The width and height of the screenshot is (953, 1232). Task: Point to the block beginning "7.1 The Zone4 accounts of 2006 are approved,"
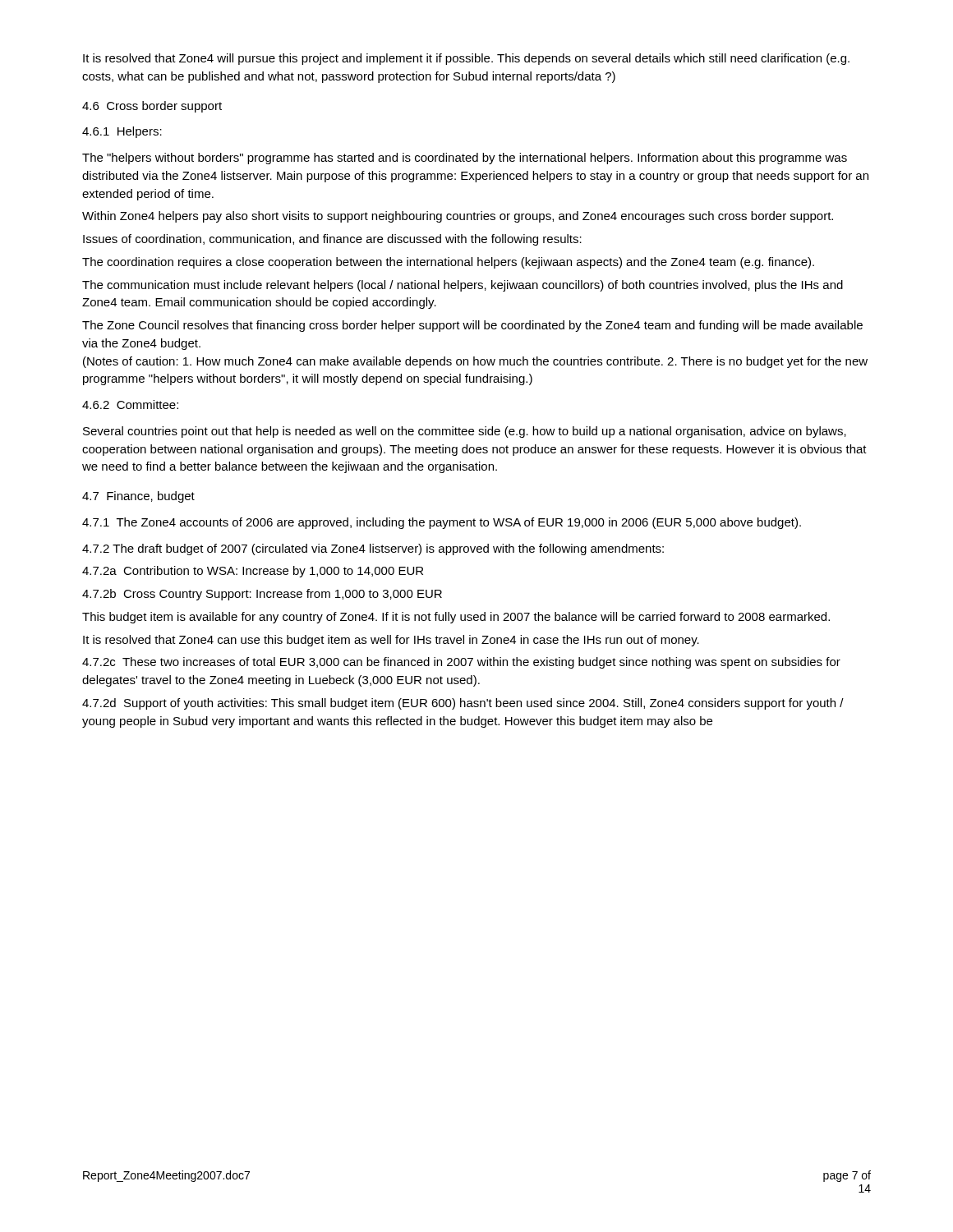pyautogui.click(x=476, y=522)
